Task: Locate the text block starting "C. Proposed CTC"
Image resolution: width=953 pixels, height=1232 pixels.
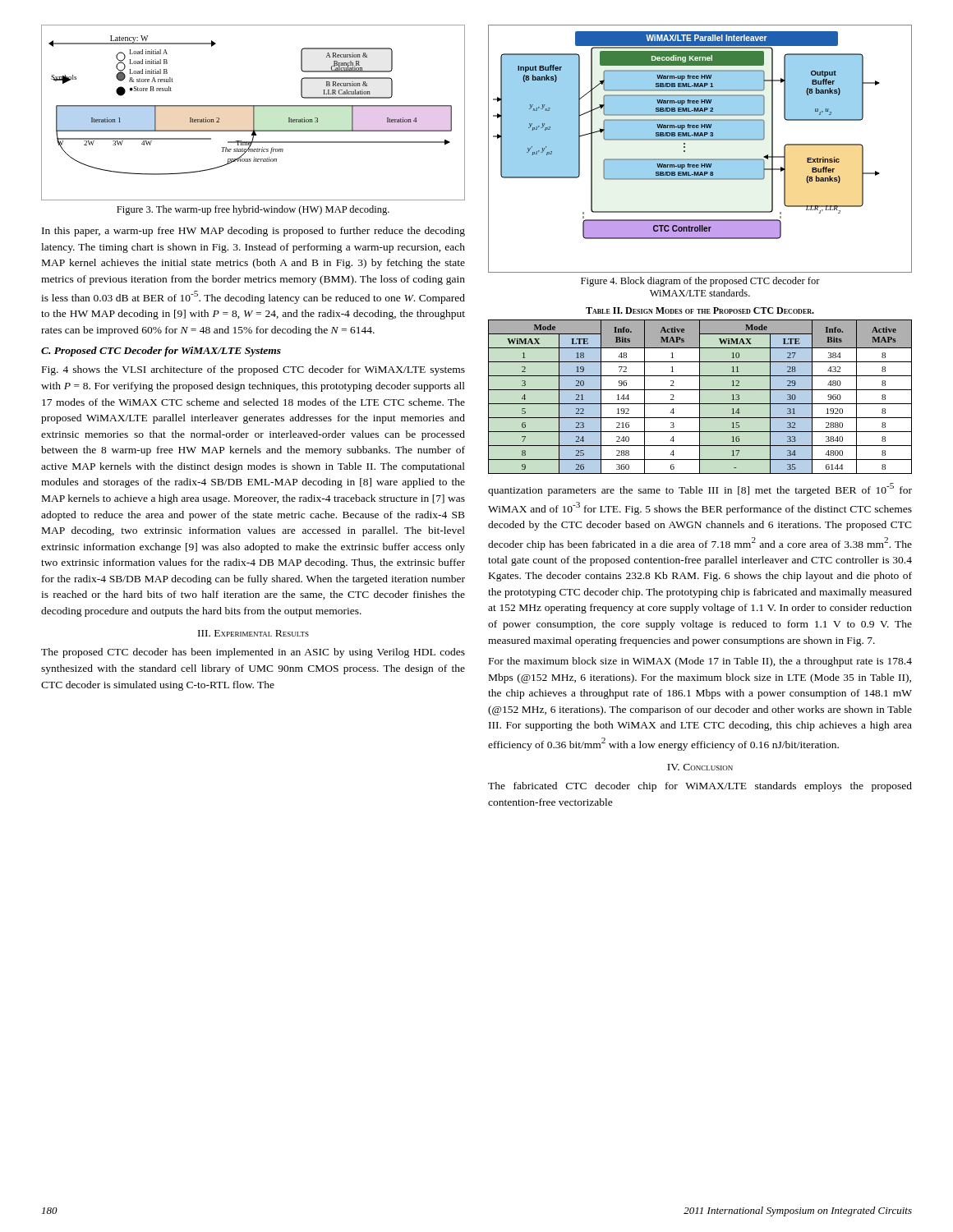Action: [161, 351]
